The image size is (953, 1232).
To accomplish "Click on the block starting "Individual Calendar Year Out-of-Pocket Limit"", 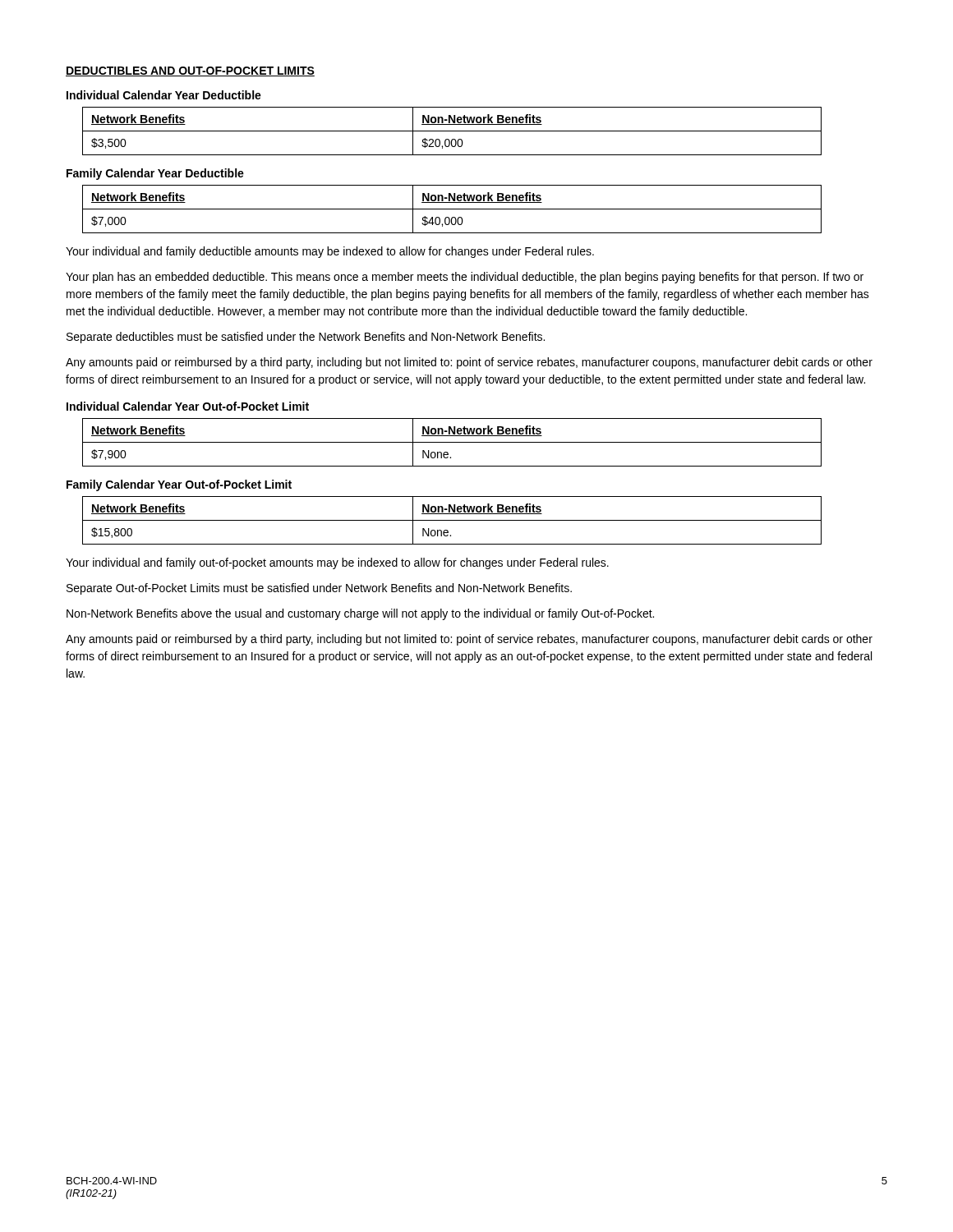I will [x=187, y=407].
